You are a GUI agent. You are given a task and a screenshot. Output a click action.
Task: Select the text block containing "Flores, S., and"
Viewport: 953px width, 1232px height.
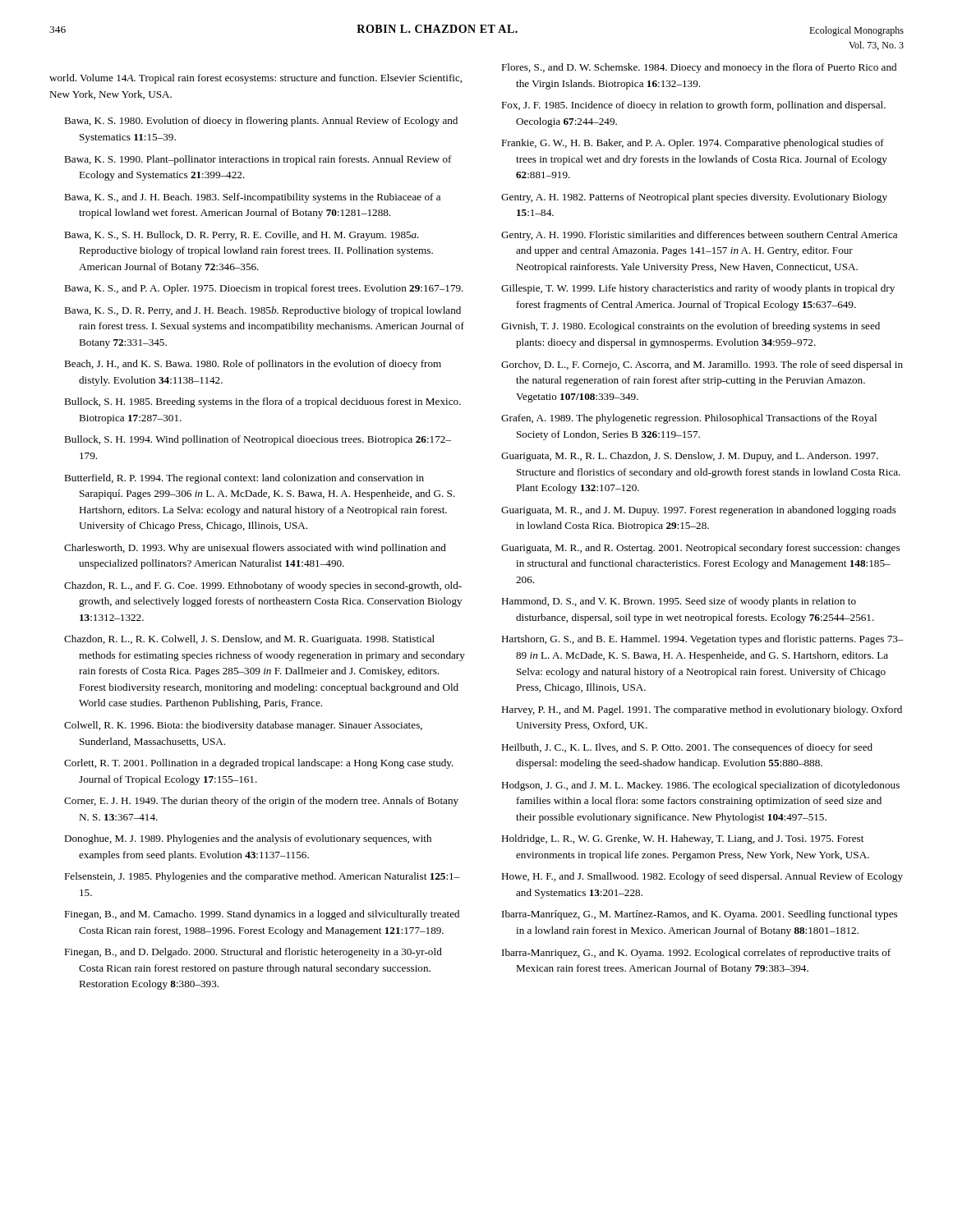702,75
